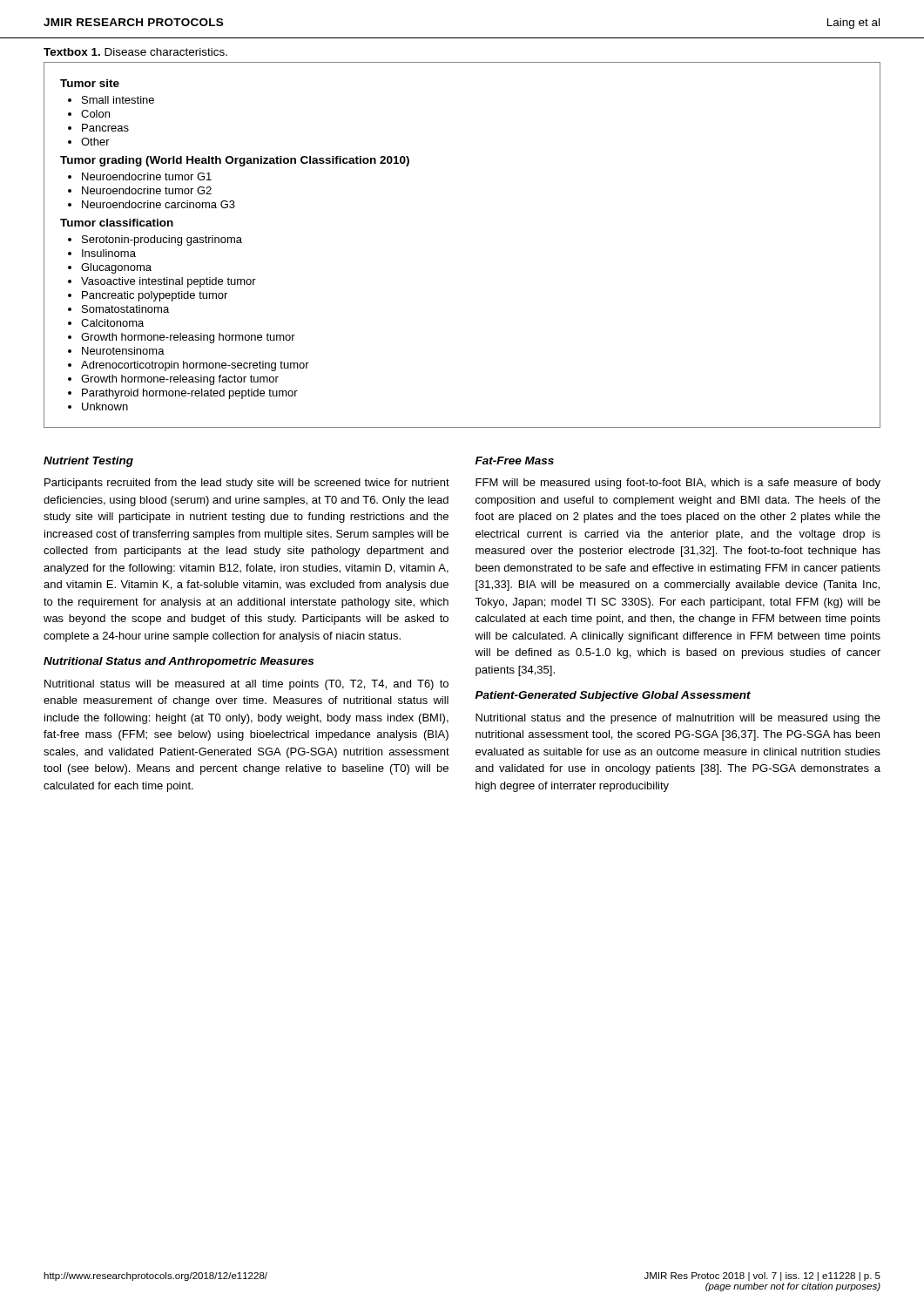Image resolution: width=924 pixels, height=1307 pixels.
Task: Where does it say "Nutrient Testing"?
Action: point(88,460)
